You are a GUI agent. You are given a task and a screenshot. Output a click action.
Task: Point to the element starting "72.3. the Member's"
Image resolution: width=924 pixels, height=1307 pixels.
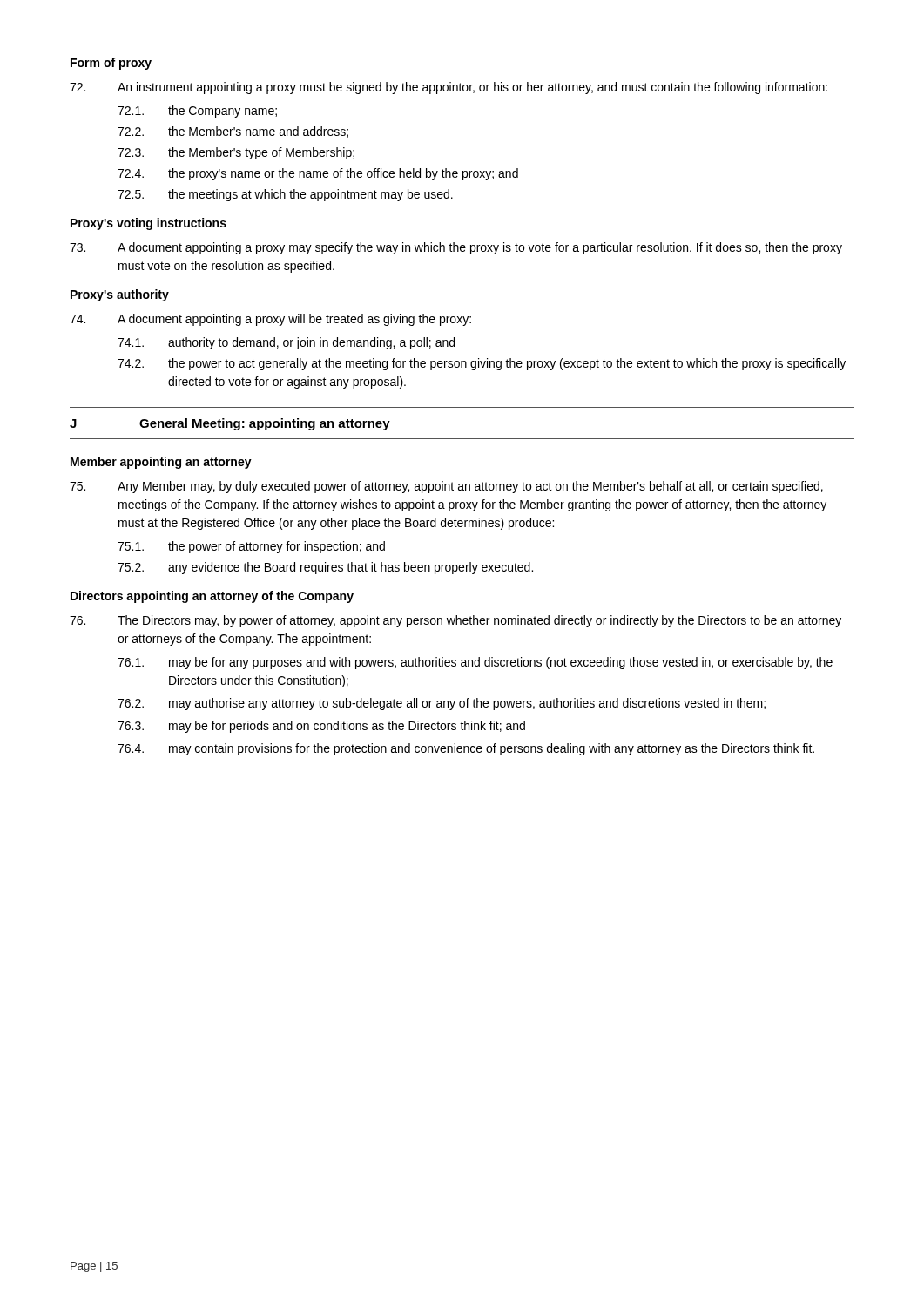point(236,153)
